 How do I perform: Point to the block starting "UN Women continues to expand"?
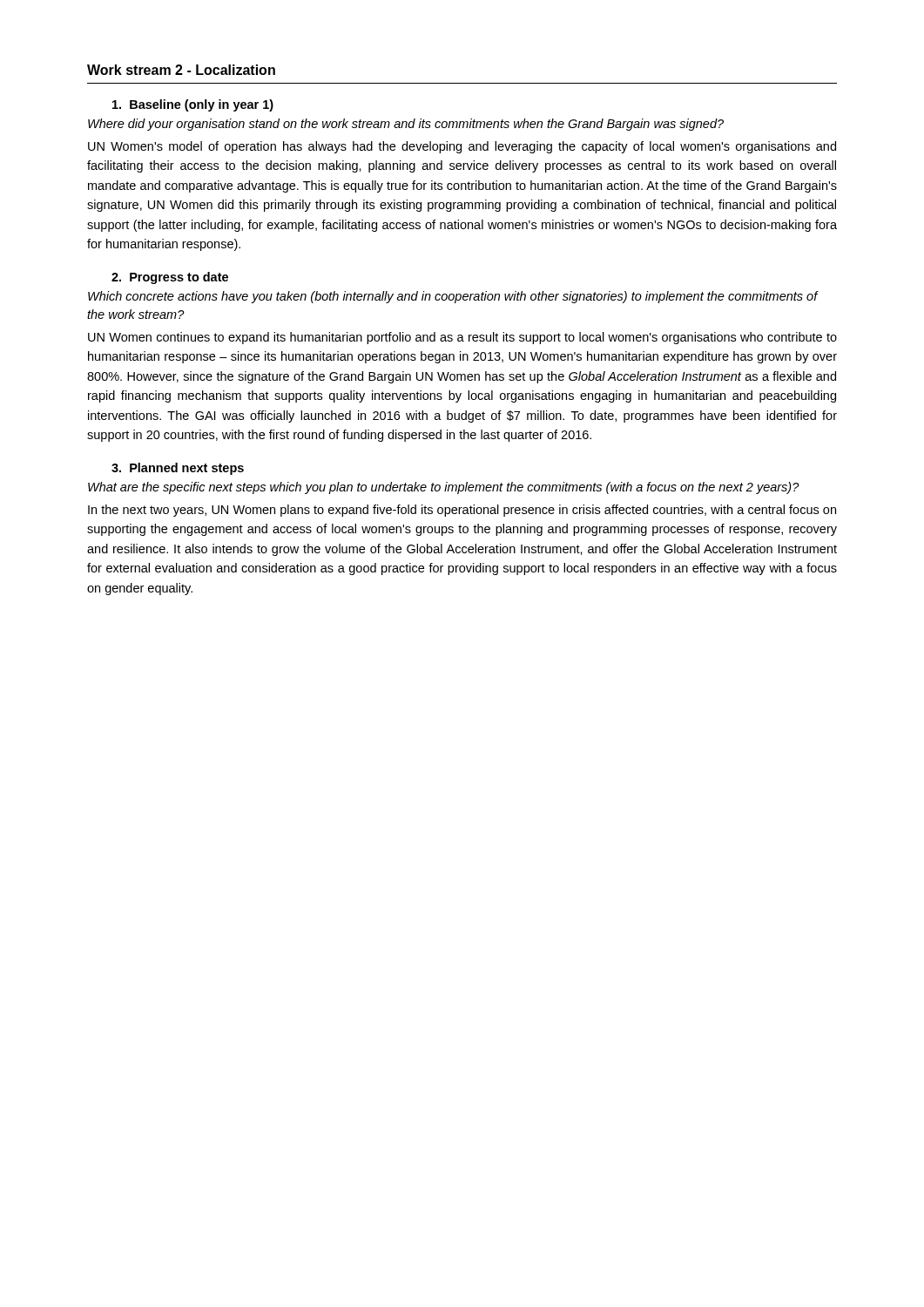[462, 386]
